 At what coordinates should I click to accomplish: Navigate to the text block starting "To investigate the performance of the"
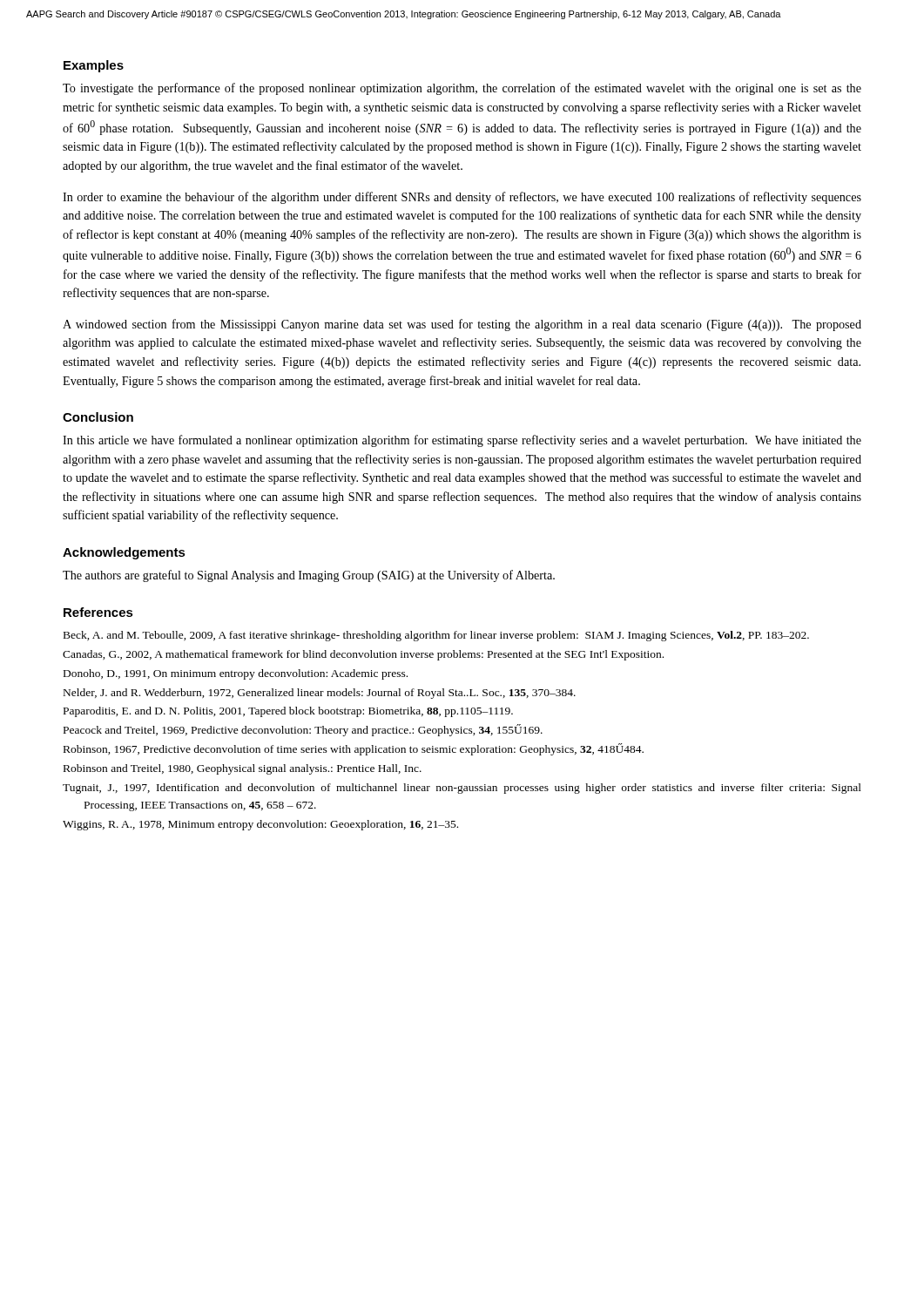pos(462,127)
